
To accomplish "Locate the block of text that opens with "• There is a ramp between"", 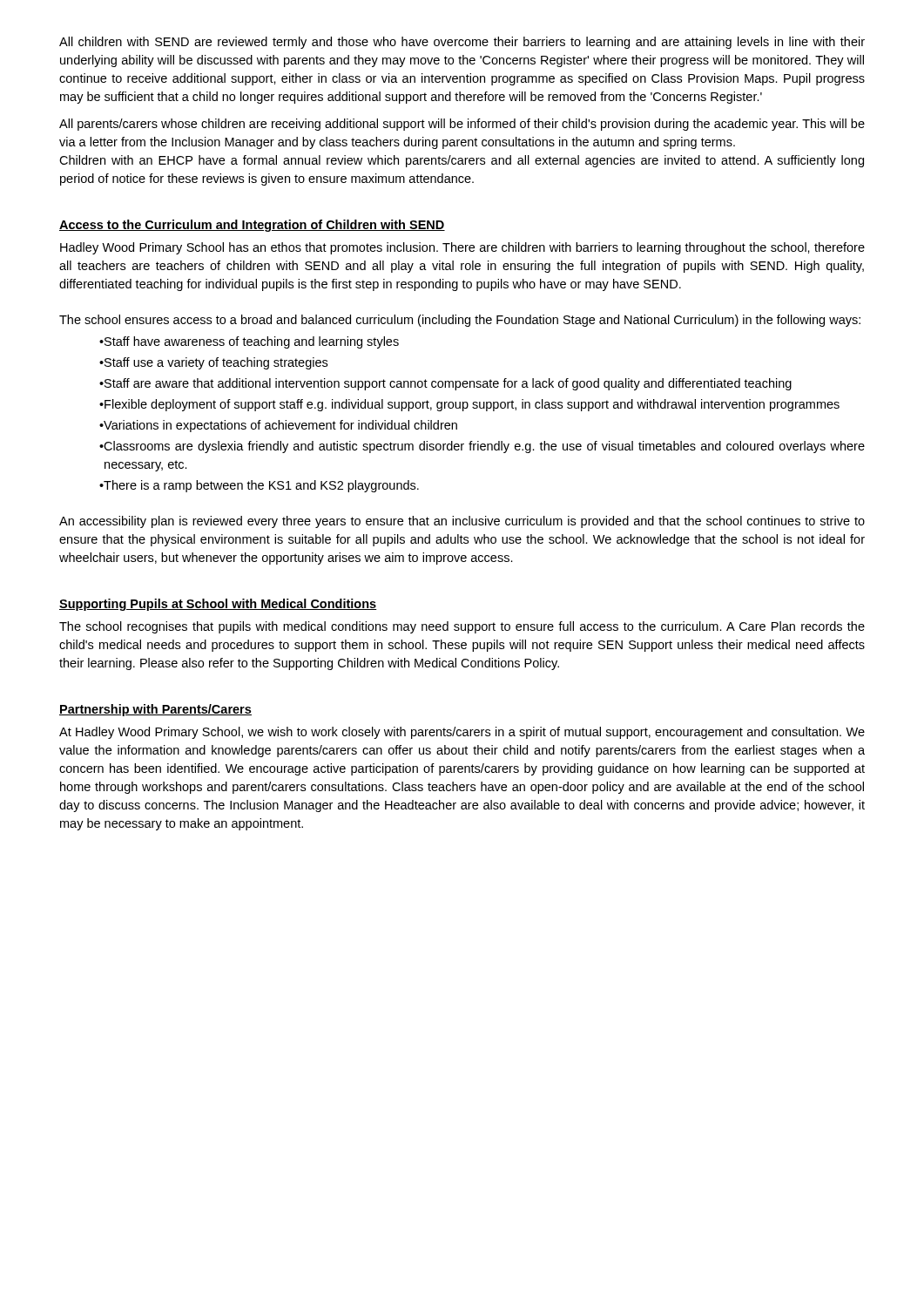I will pyautogui.click(x=259, y=486).
